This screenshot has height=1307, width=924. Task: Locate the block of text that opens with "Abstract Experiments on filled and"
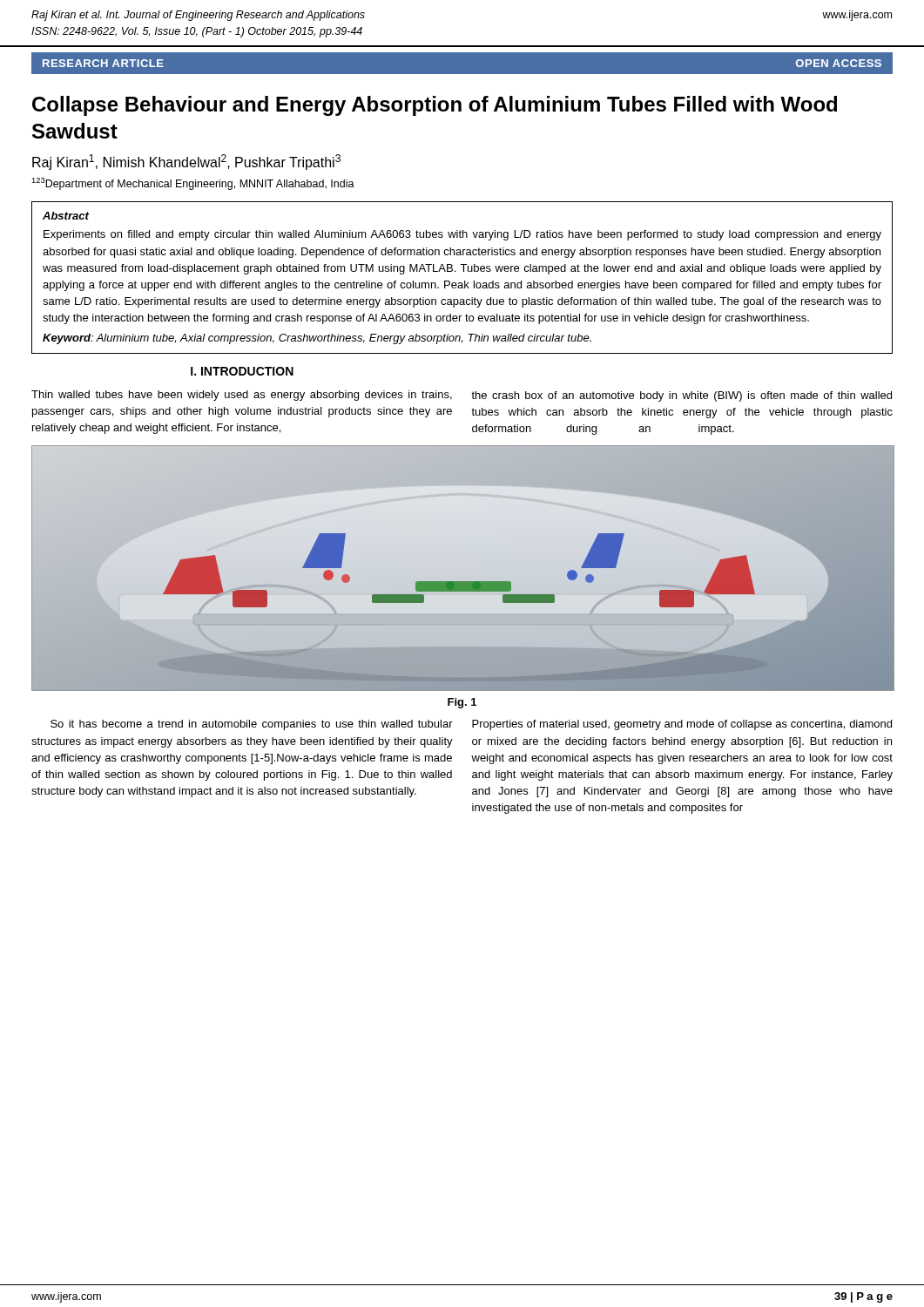coord(462,277)
